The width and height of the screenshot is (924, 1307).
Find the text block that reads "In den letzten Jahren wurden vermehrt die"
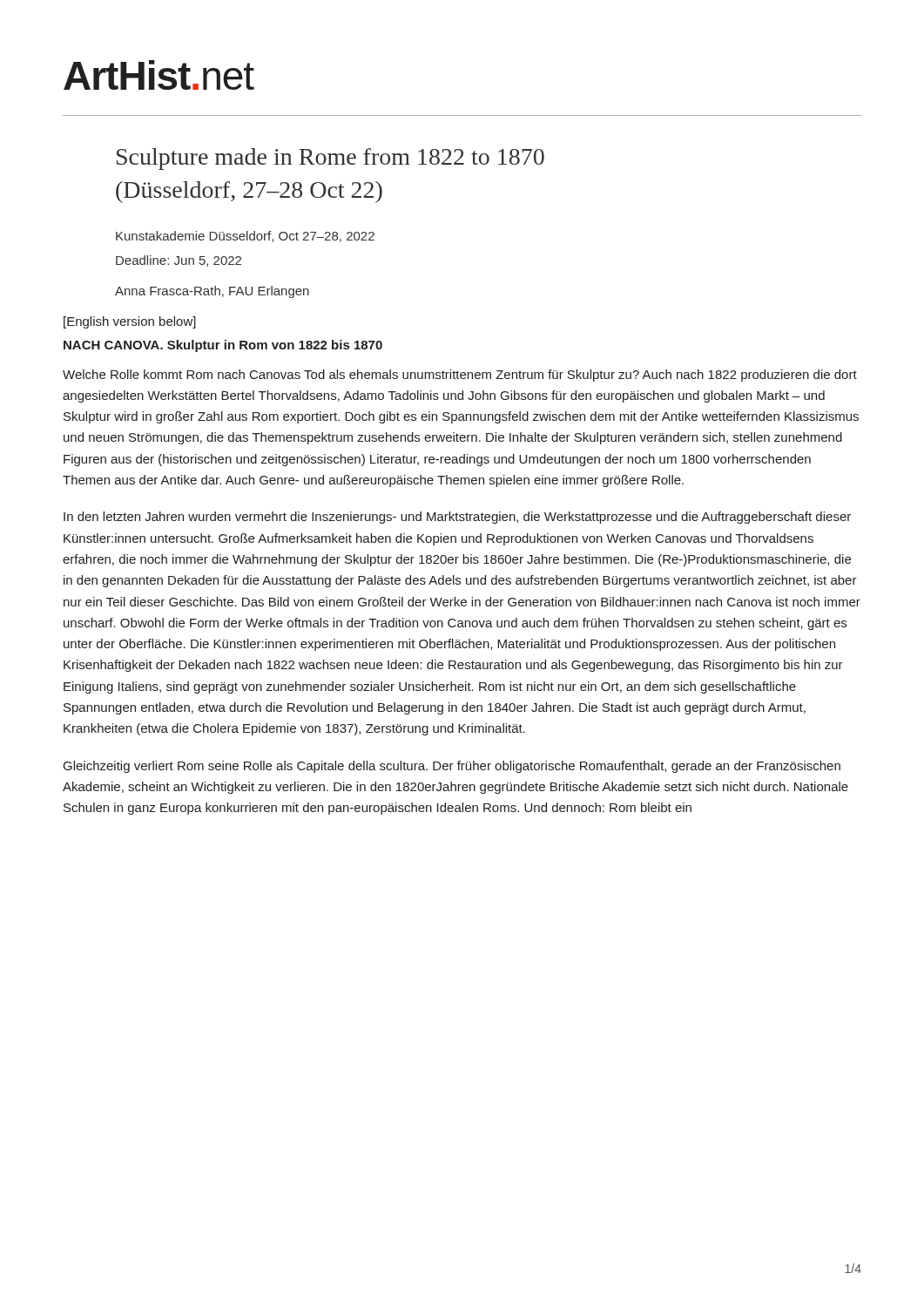(x=461, y=622)
